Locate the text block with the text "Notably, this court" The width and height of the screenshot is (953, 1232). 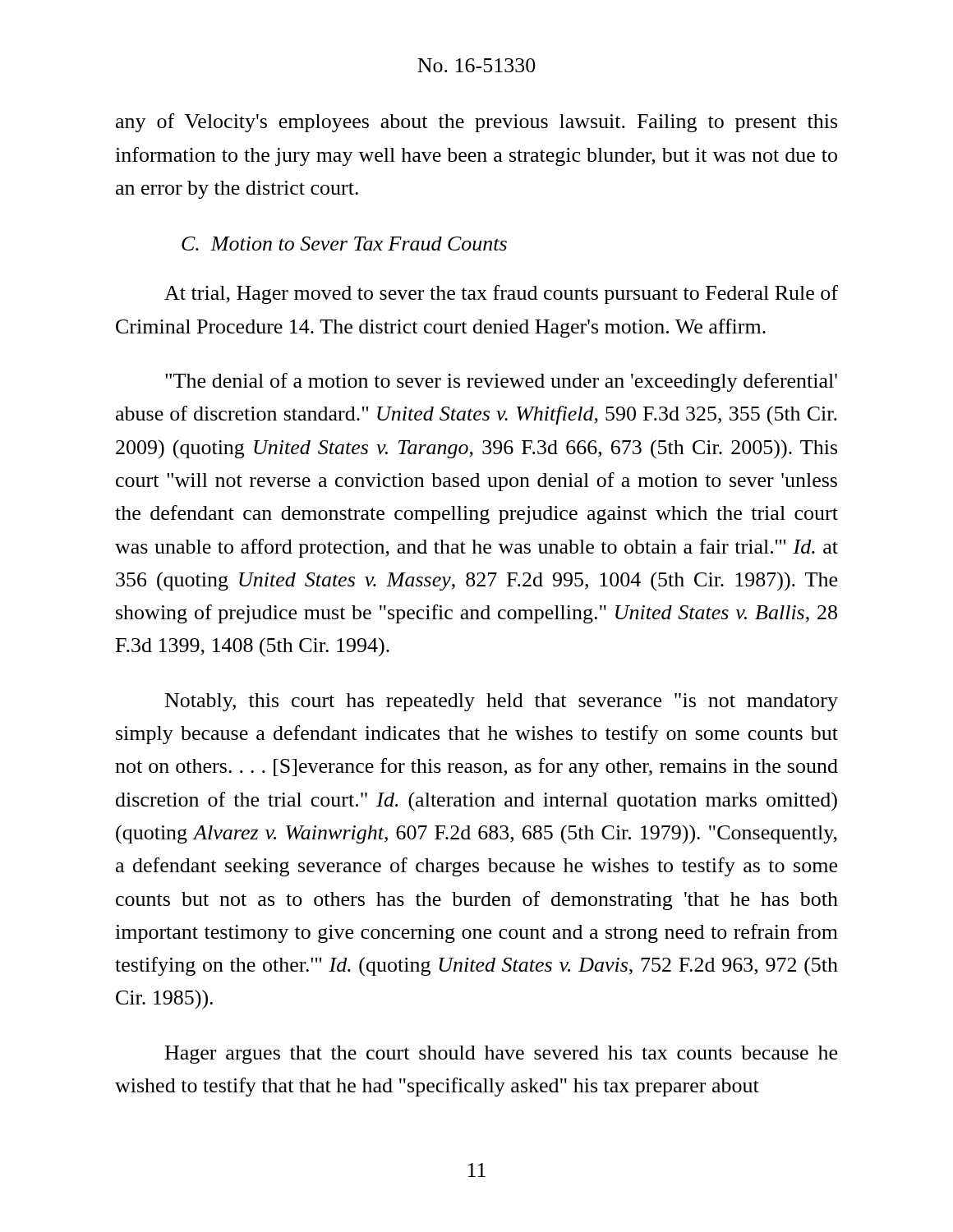coord(476,849)
